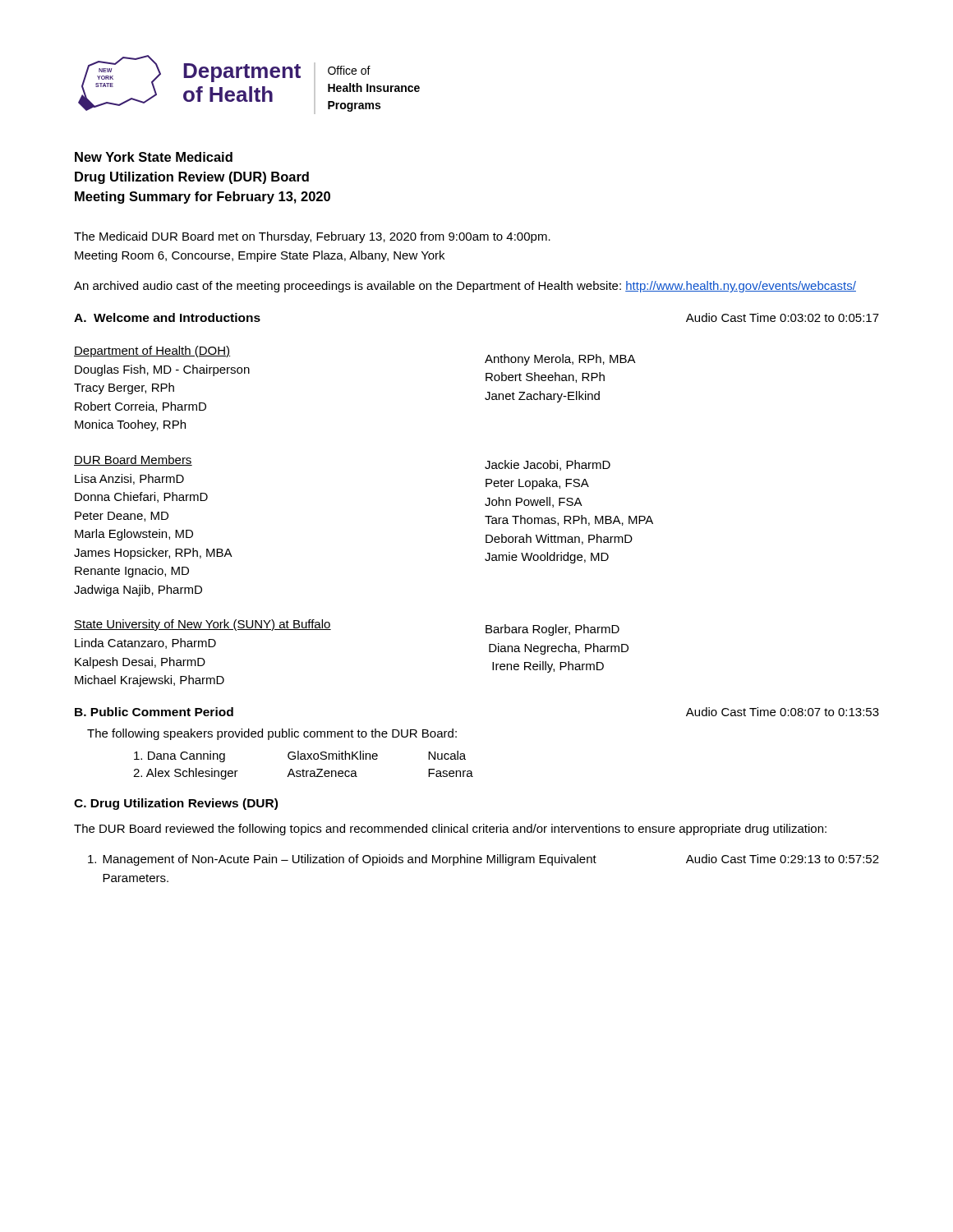The image size is (953, 1232).
Task: Locate the logo
Action: coord(476,86)
